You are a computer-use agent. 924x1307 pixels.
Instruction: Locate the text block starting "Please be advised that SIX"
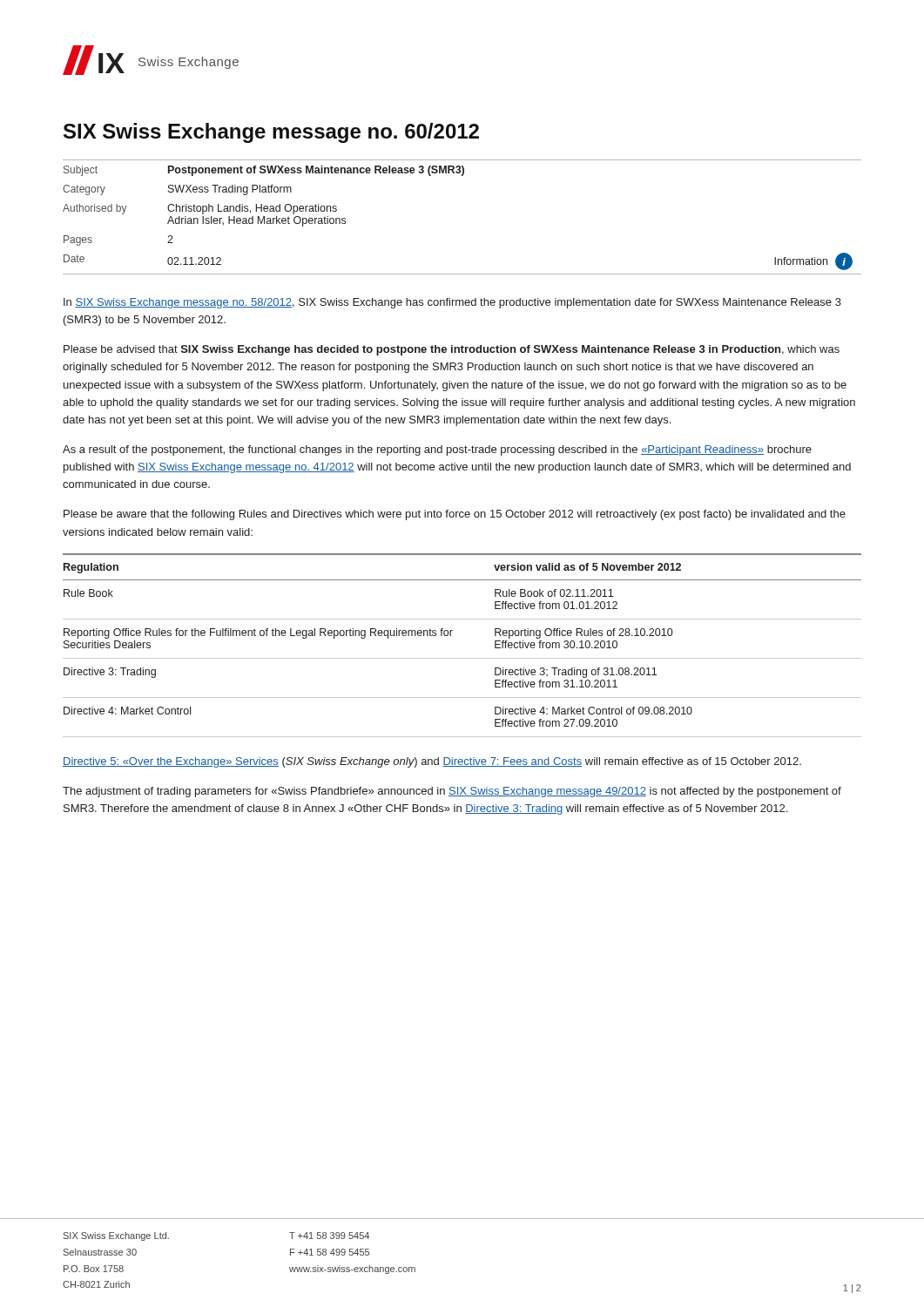pos(459,384)
